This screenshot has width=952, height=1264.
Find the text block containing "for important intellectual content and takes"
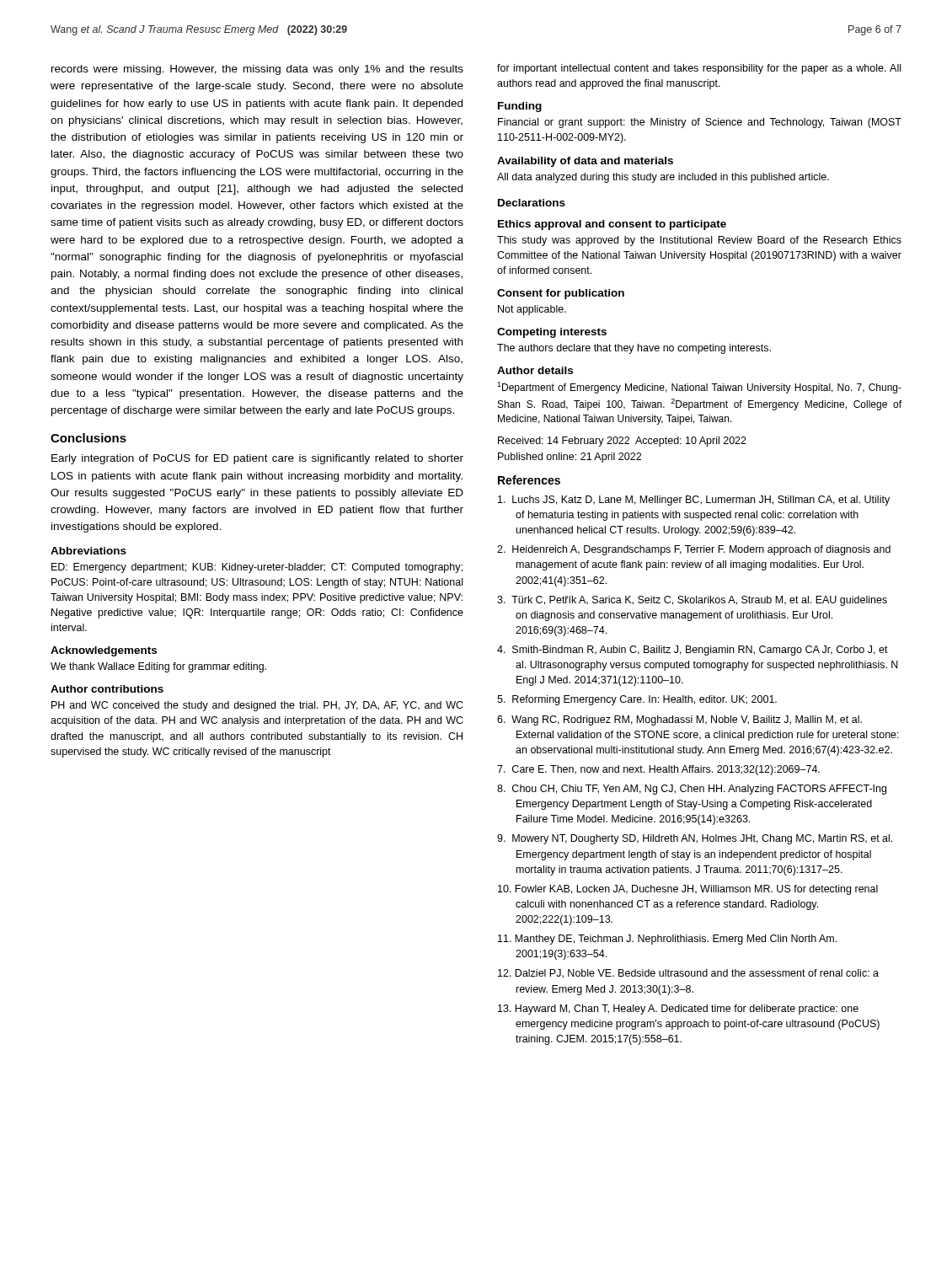(699, 76)
